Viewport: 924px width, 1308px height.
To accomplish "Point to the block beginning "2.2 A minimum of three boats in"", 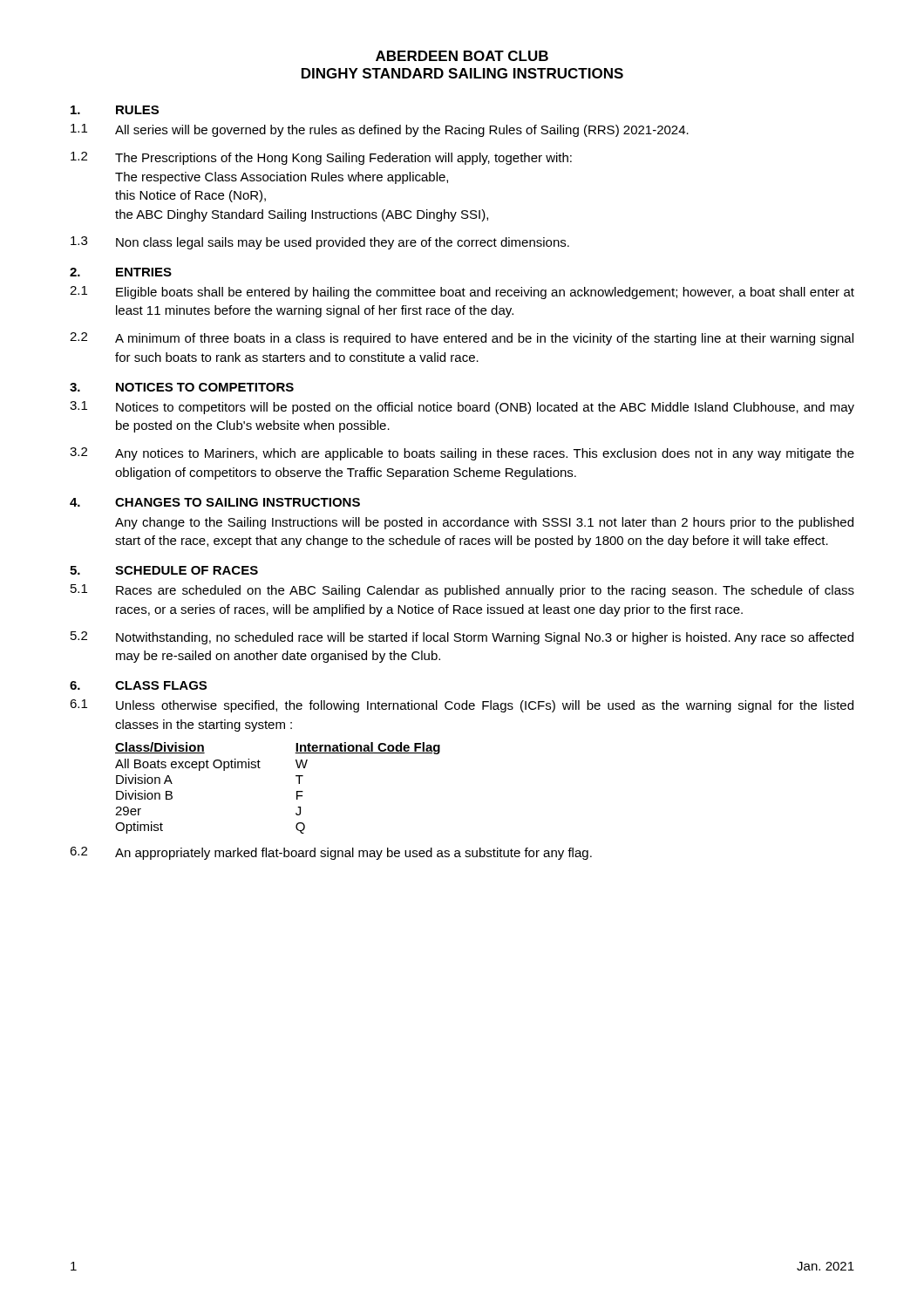I will pos(462,348).
